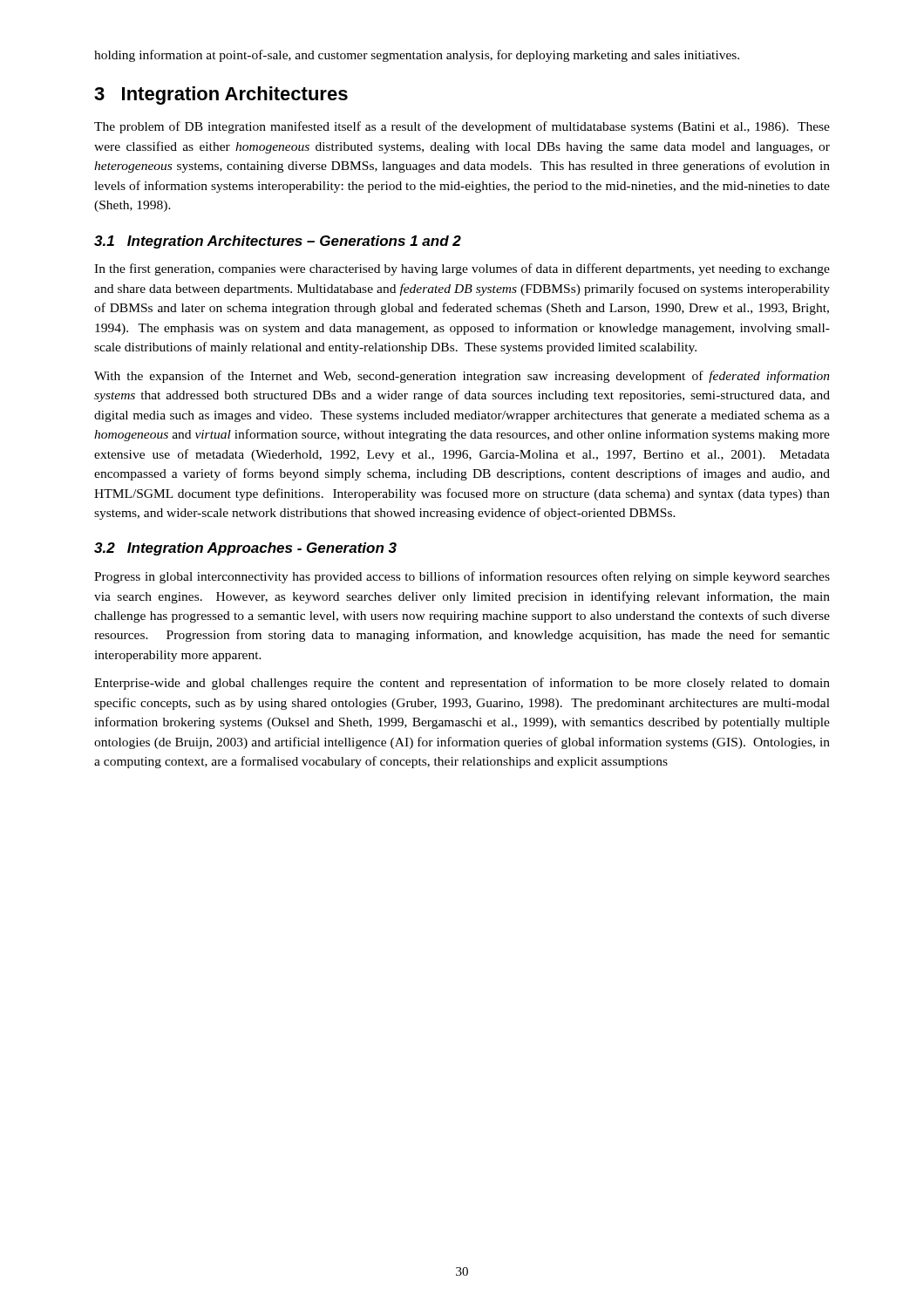
Task: Where does it say "3 Integration Architectures"?
Action: point(221,95)
